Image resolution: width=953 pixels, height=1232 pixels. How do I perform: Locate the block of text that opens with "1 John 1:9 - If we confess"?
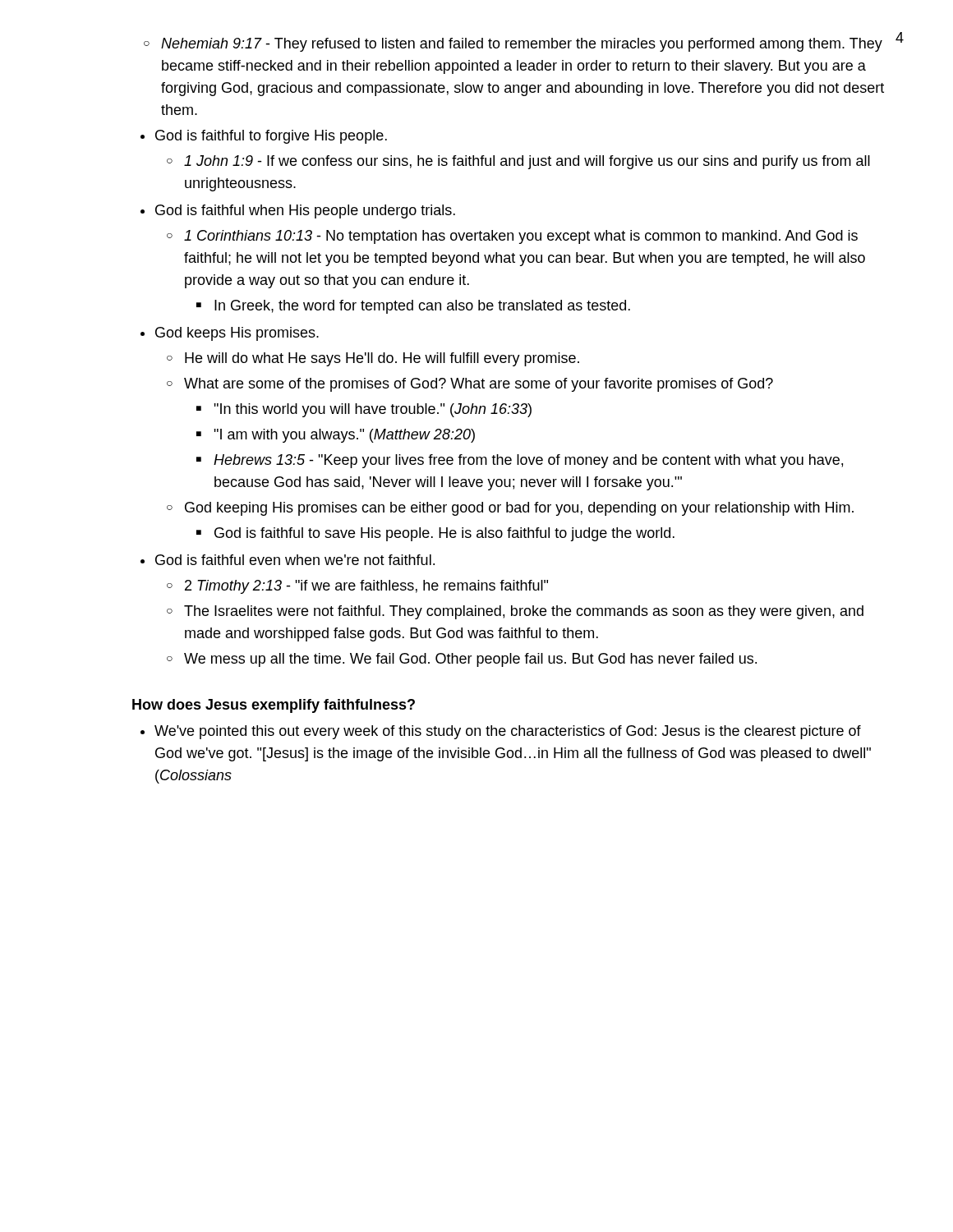527,172
